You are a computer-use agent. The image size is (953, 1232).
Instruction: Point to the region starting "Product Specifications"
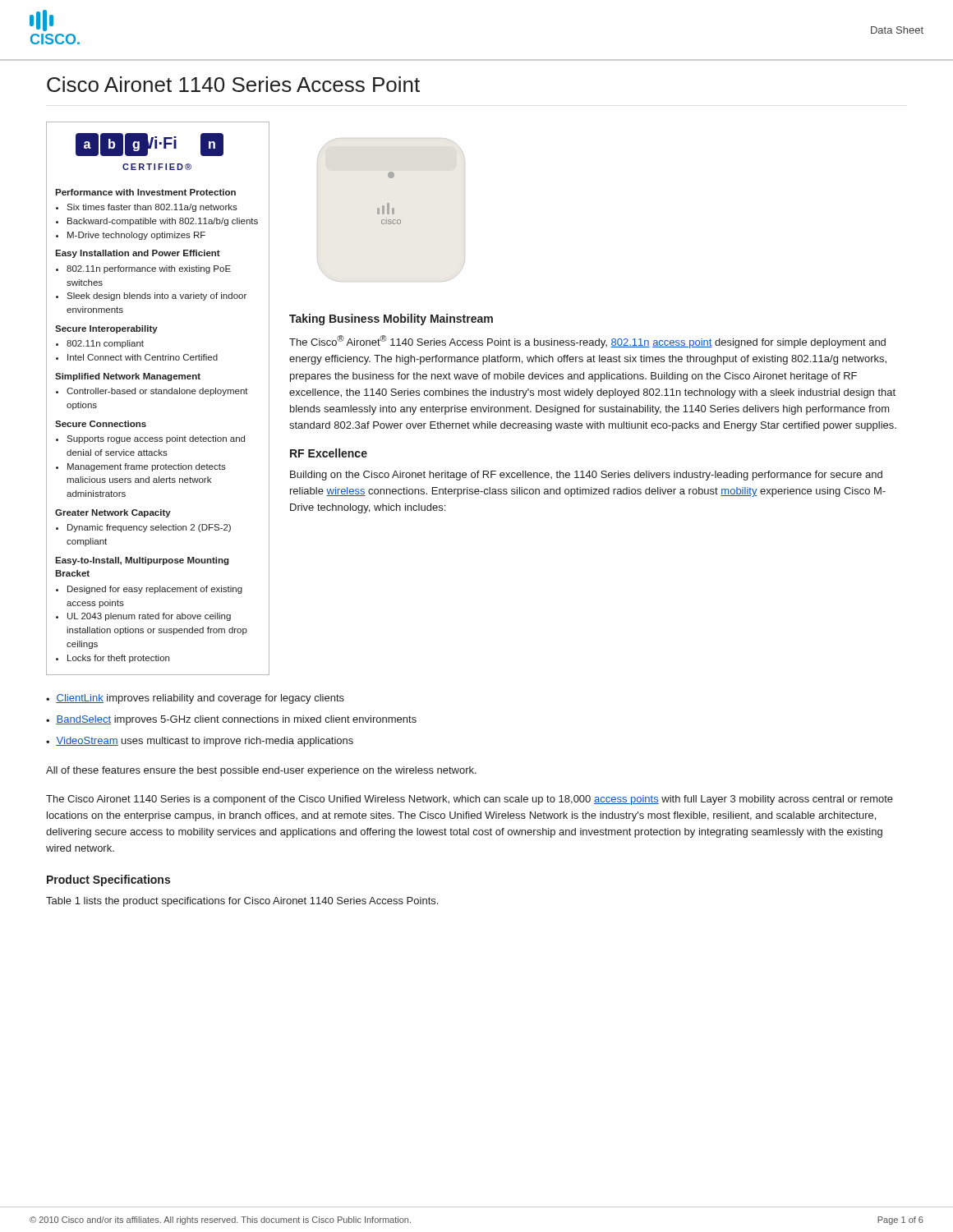click(x=108, y=880)
